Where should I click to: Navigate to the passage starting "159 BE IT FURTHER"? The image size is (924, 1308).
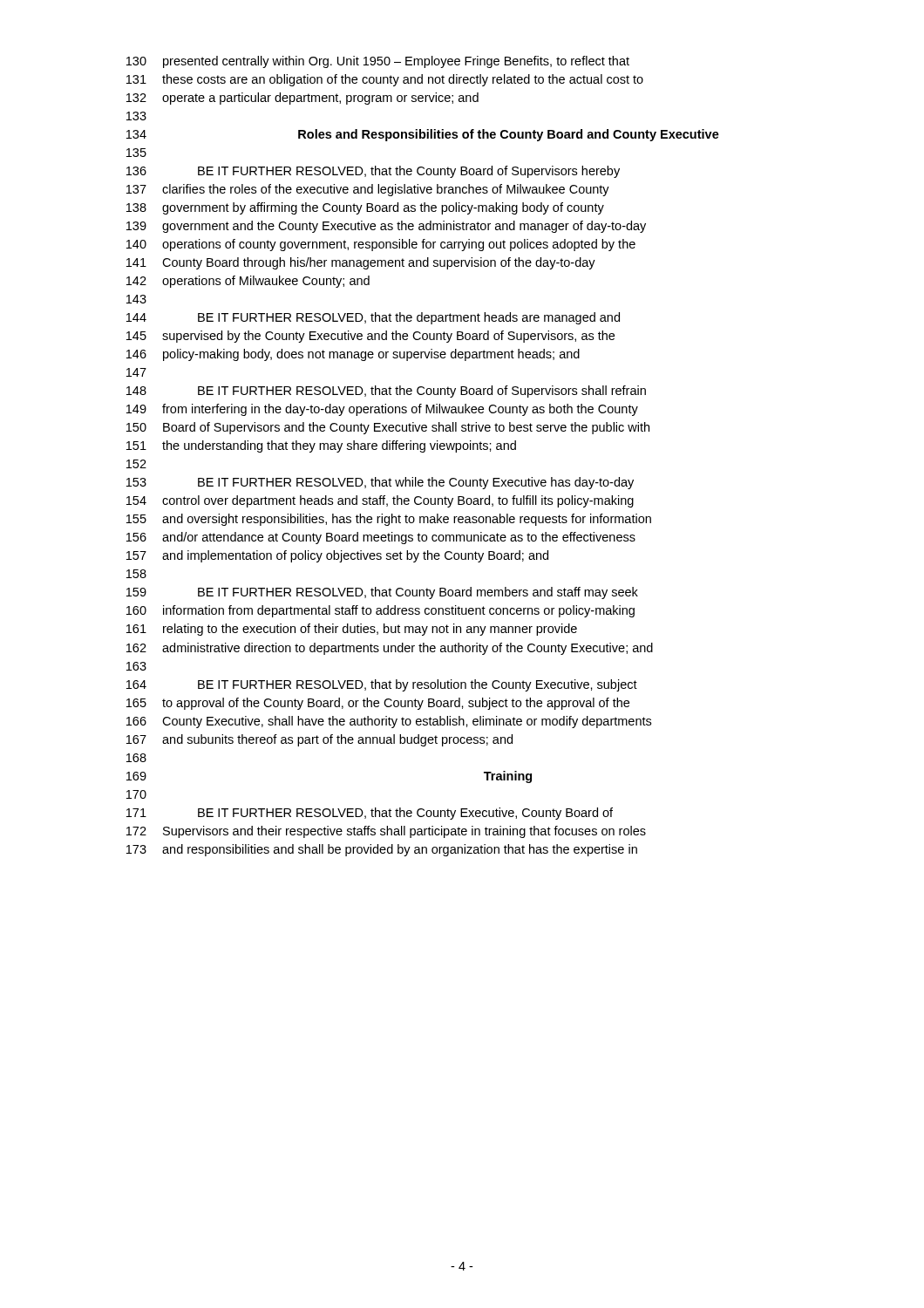(x=484, y=593)
